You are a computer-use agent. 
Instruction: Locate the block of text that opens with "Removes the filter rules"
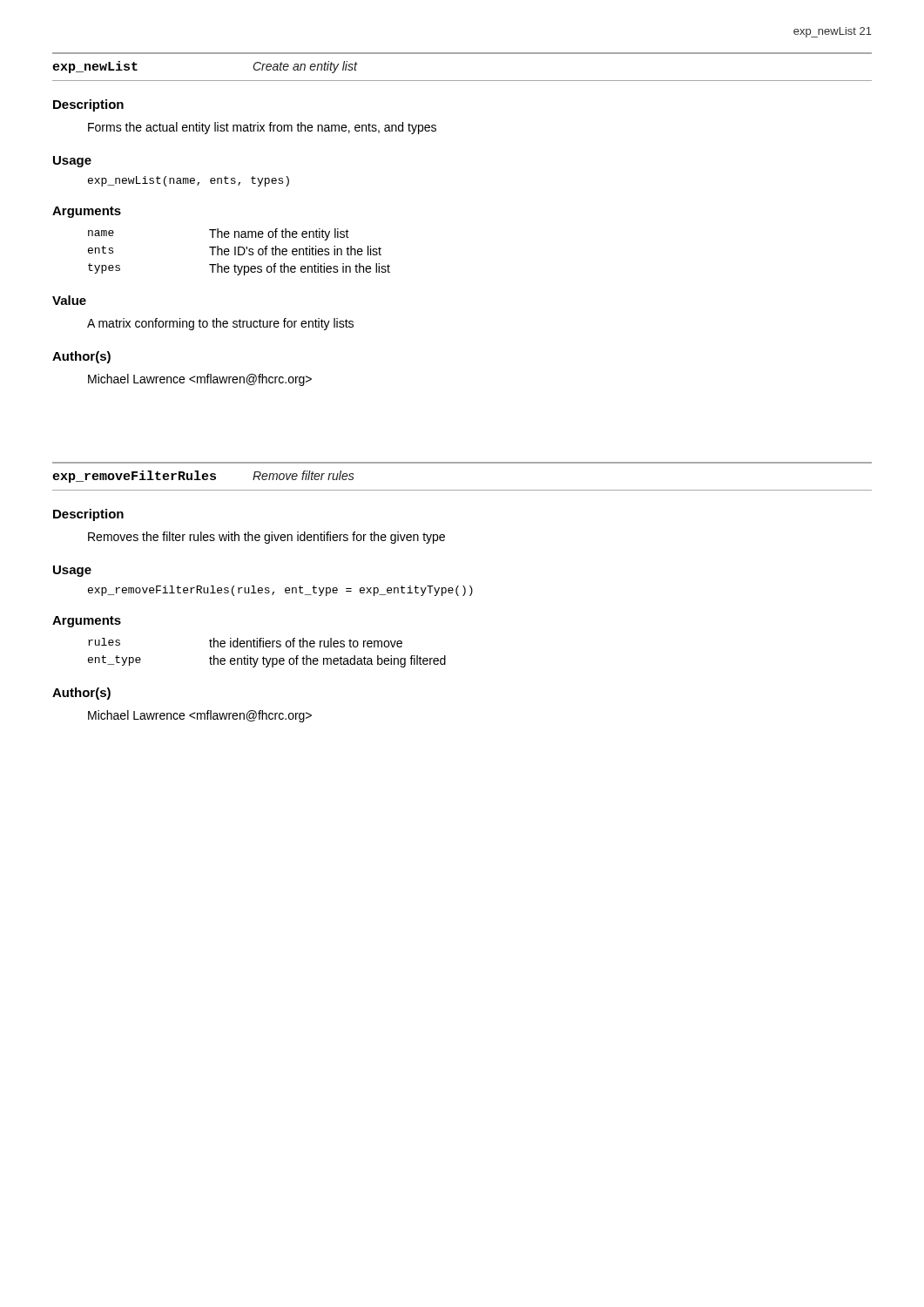[266, 537]
